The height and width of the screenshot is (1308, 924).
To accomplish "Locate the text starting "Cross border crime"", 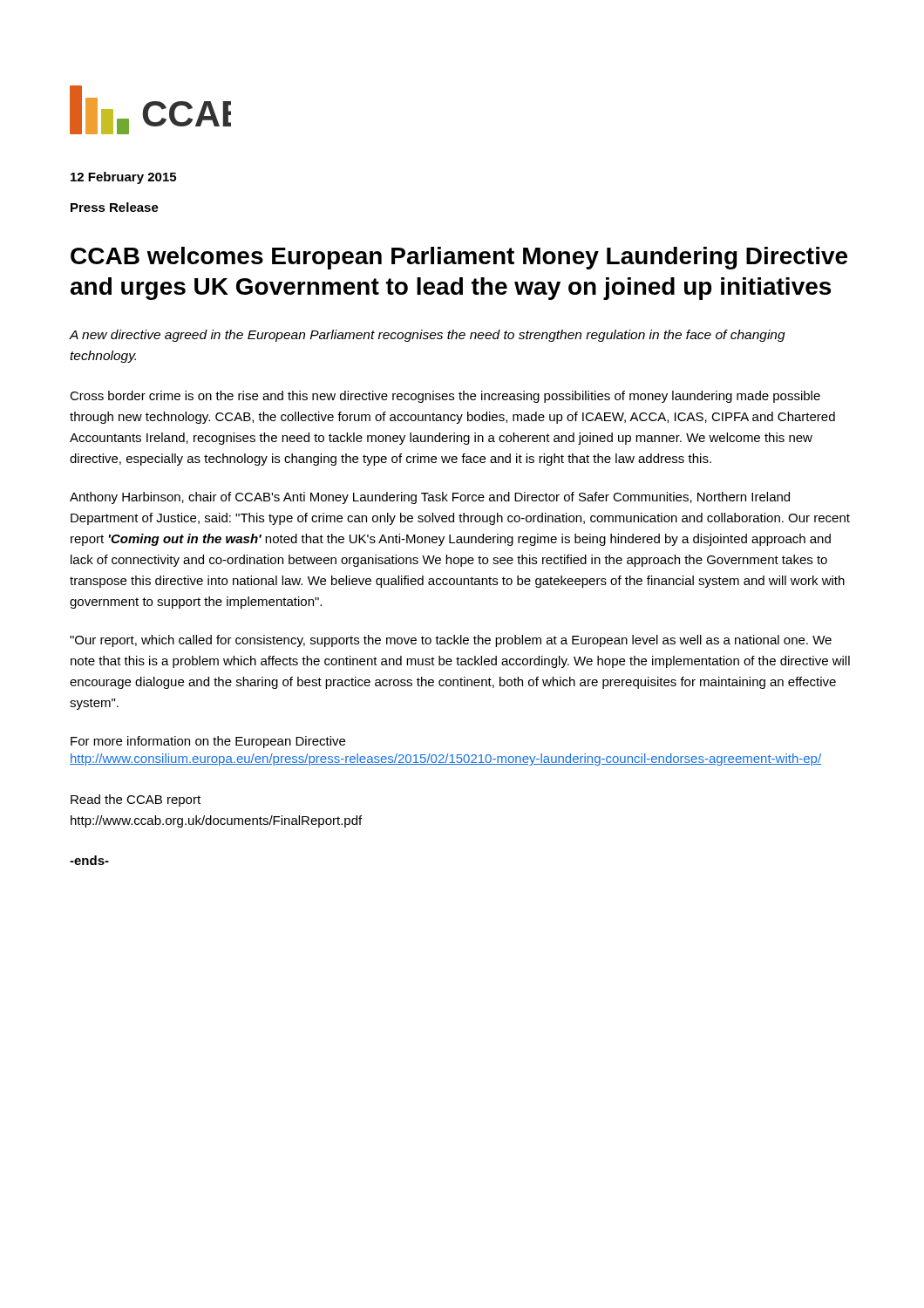I will 462,427.
